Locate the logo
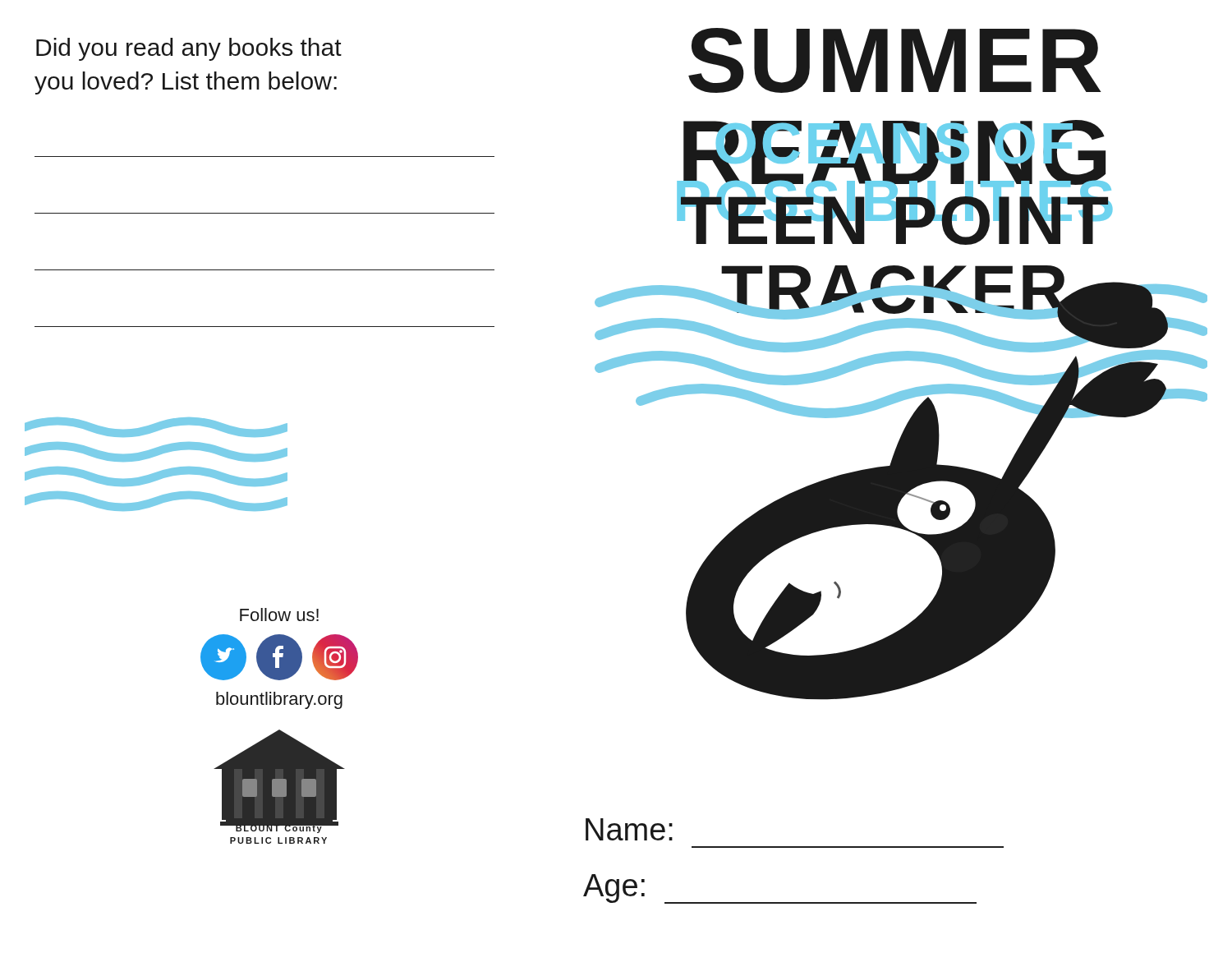 (x=279, y=784)
